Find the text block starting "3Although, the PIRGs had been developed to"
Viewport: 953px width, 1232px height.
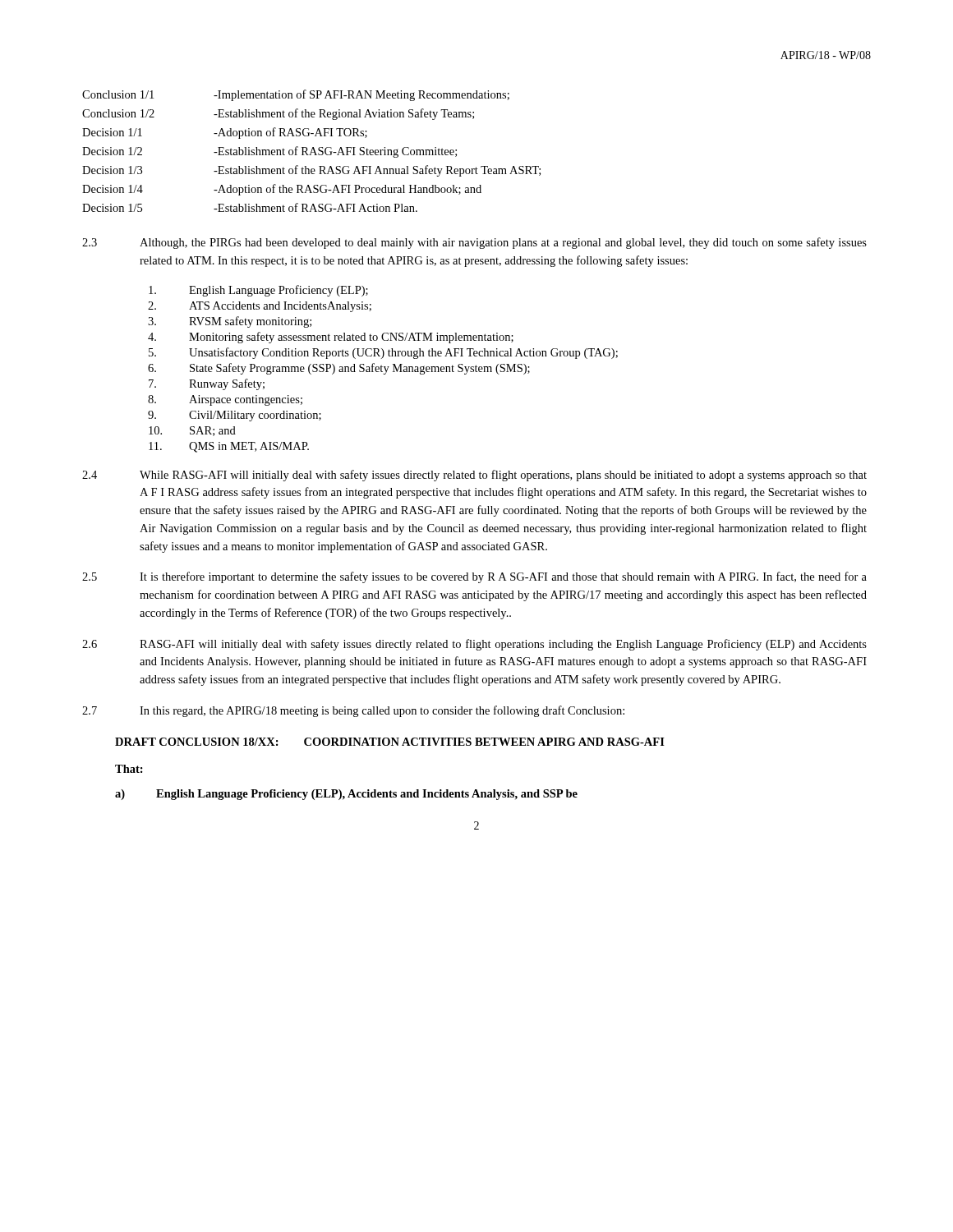(474, 252)
